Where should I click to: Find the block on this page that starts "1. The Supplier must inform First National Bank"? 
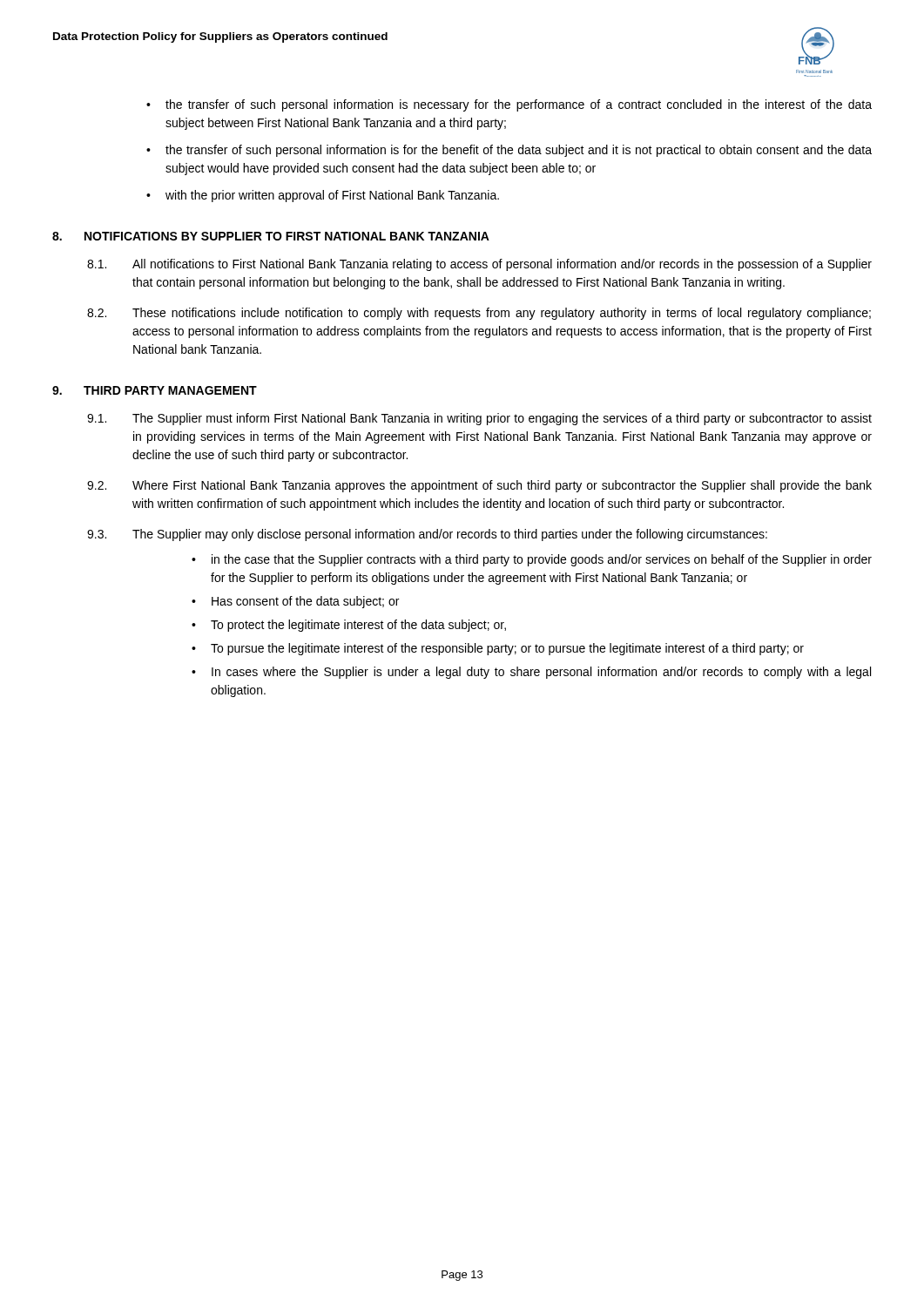[x=479, y=437]
